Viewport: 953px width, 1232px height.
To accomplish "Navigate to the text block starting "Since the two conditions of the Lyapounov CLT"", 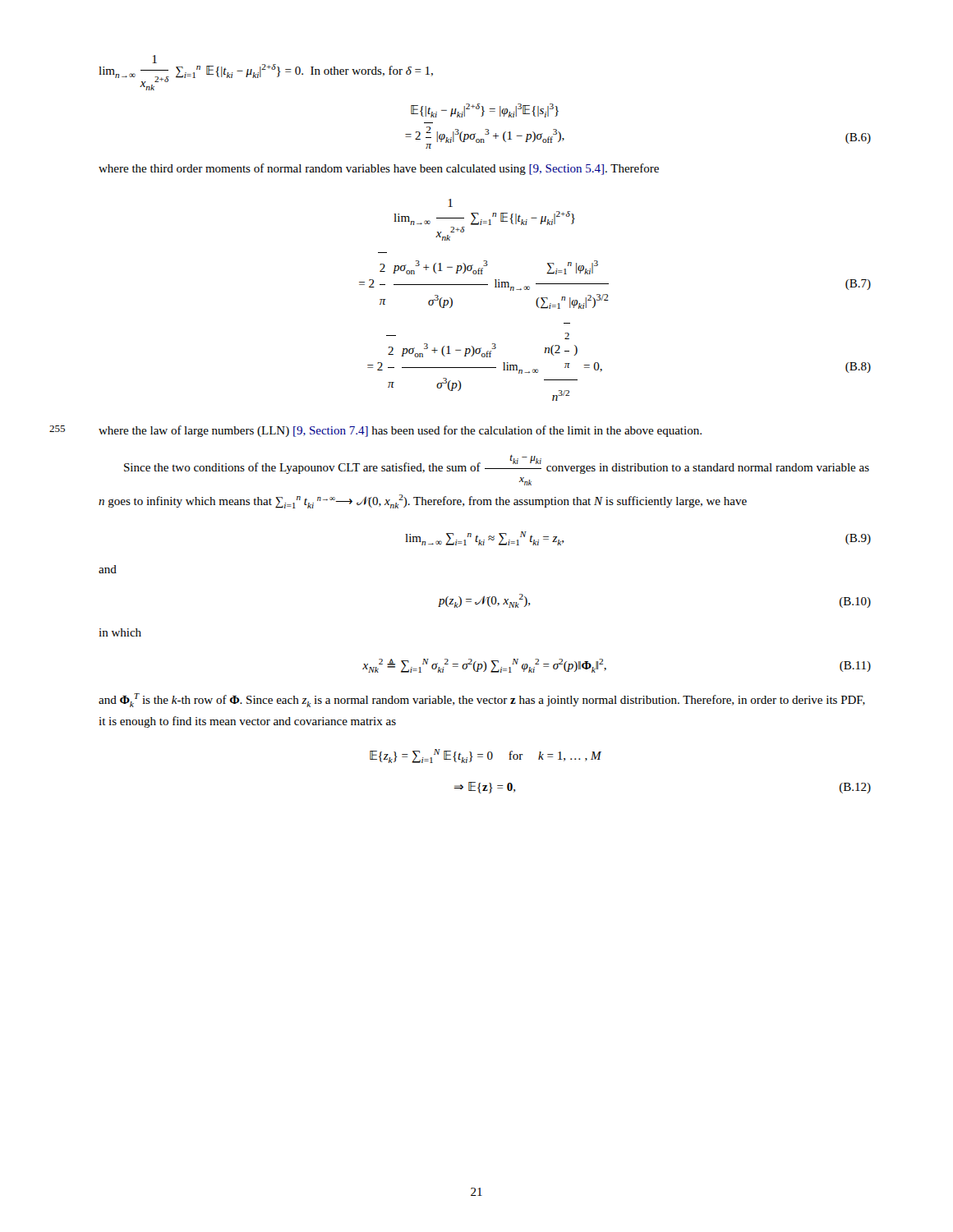I will click(x=484, y=479).
